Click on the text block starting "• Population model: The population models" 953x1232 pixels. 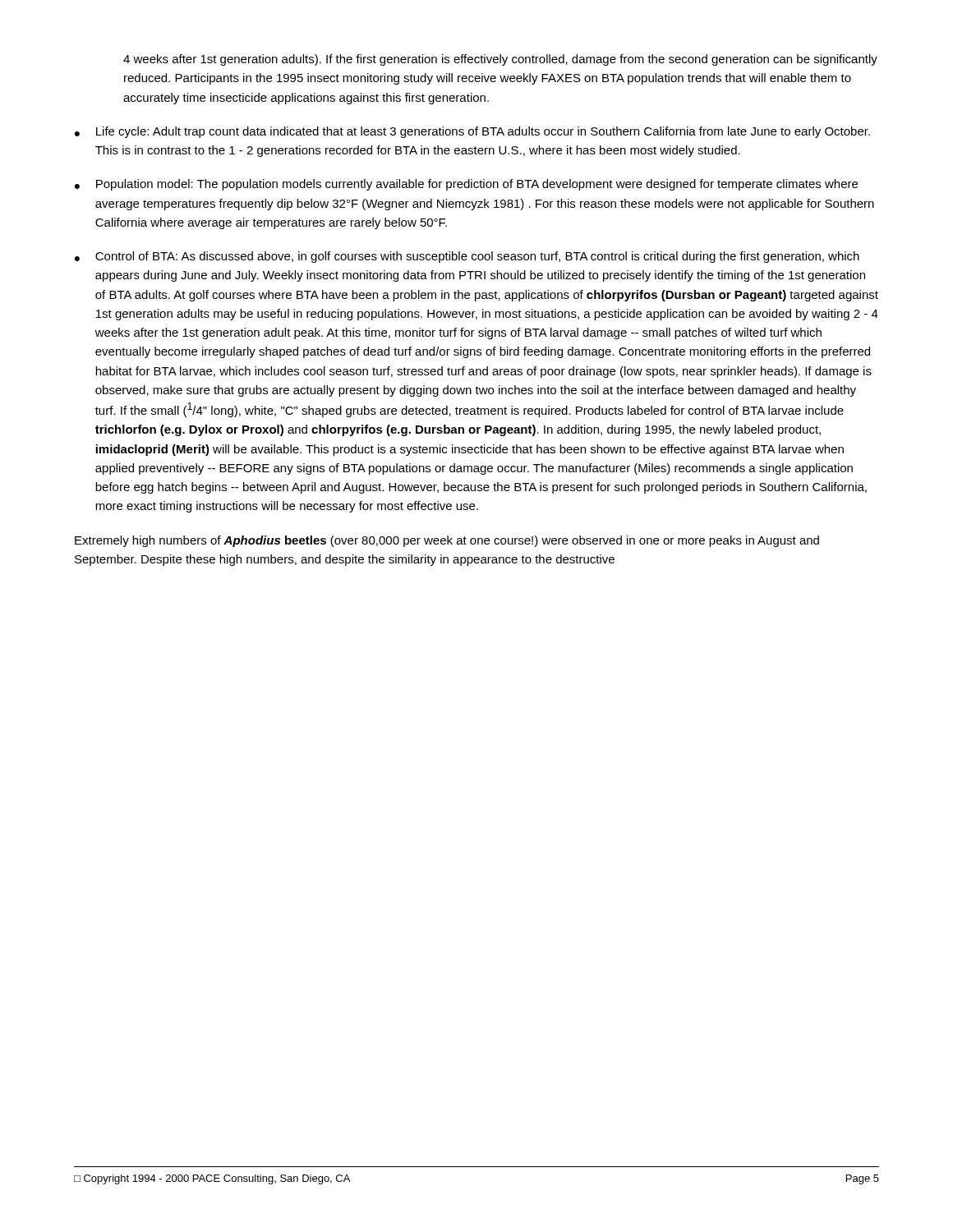click(476, 203)
